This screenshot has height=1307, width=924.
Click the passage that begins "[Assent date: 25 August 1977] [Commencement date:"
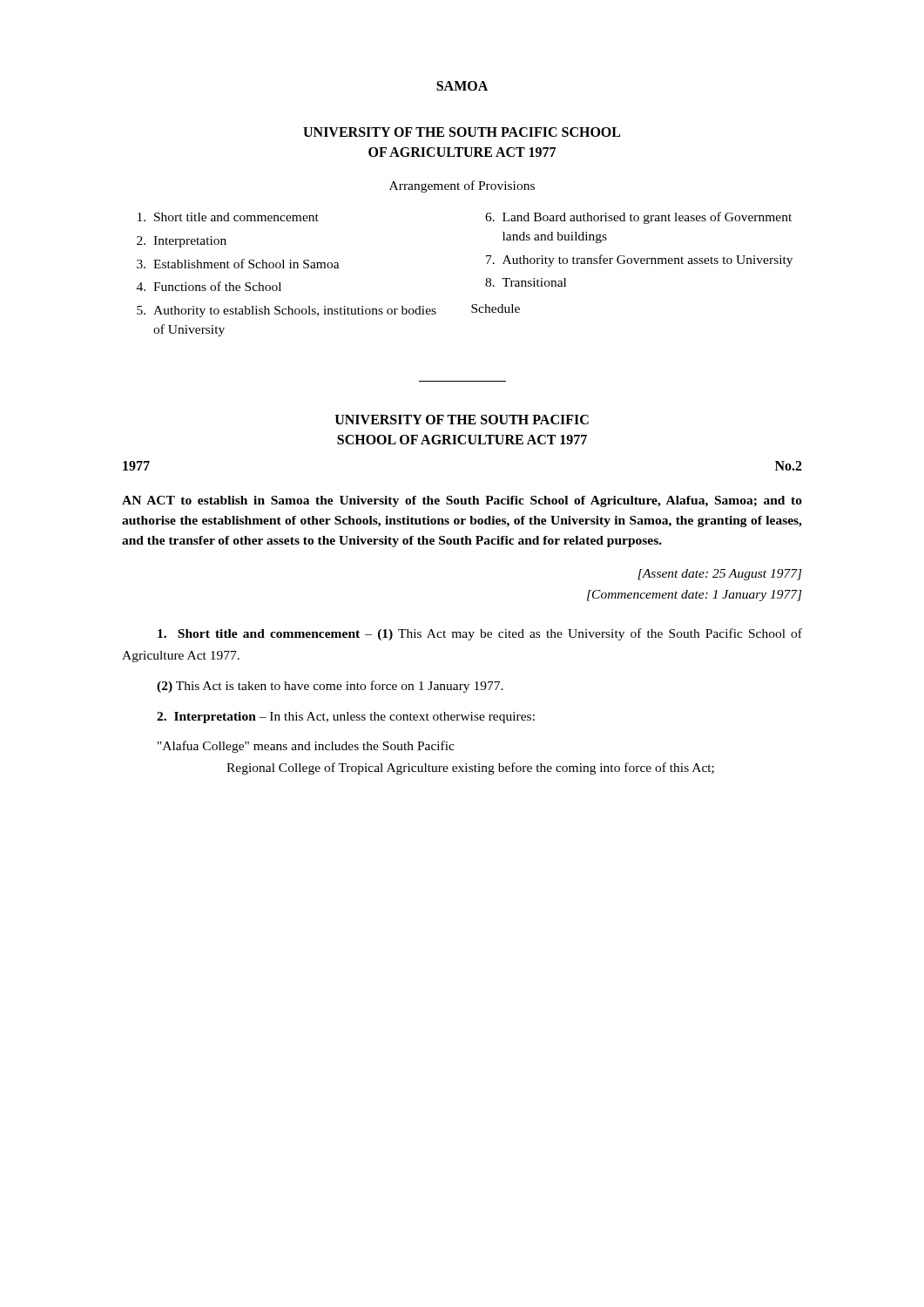pyautogui.click(x=694, y=583)
